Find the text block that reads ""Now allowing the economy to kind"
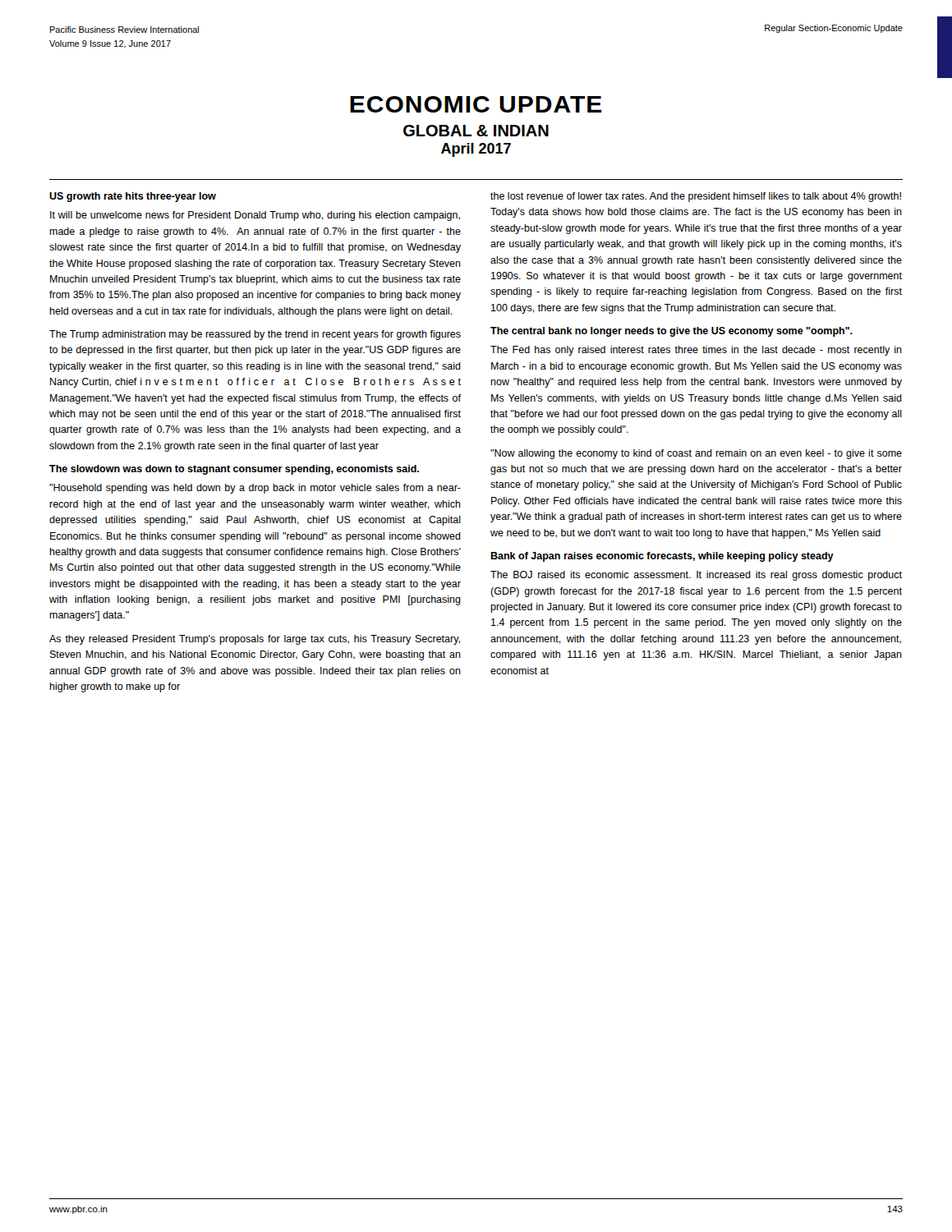 (x=696, y=493)
